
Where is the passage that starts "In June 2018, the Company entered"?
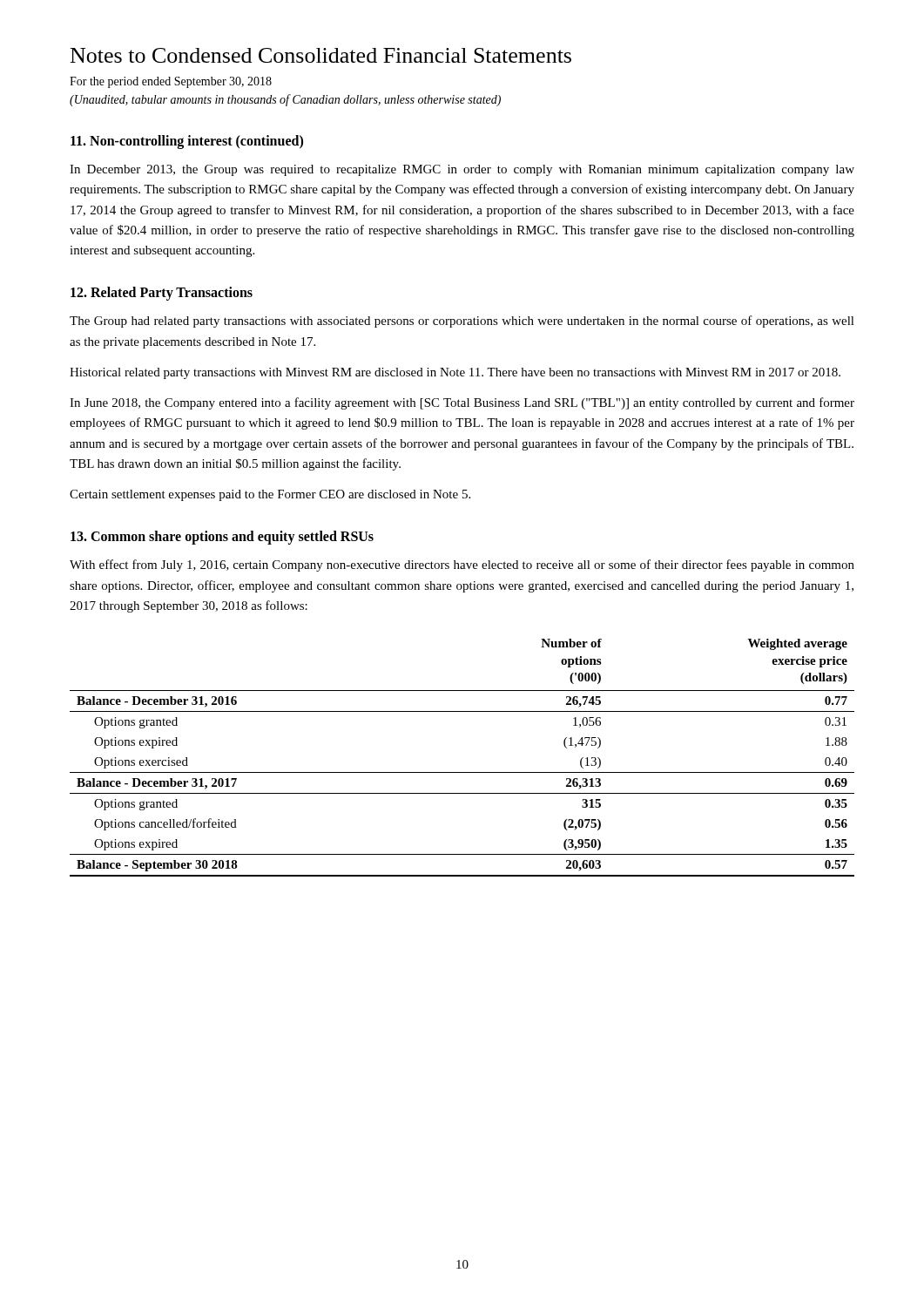coord(462,433)
